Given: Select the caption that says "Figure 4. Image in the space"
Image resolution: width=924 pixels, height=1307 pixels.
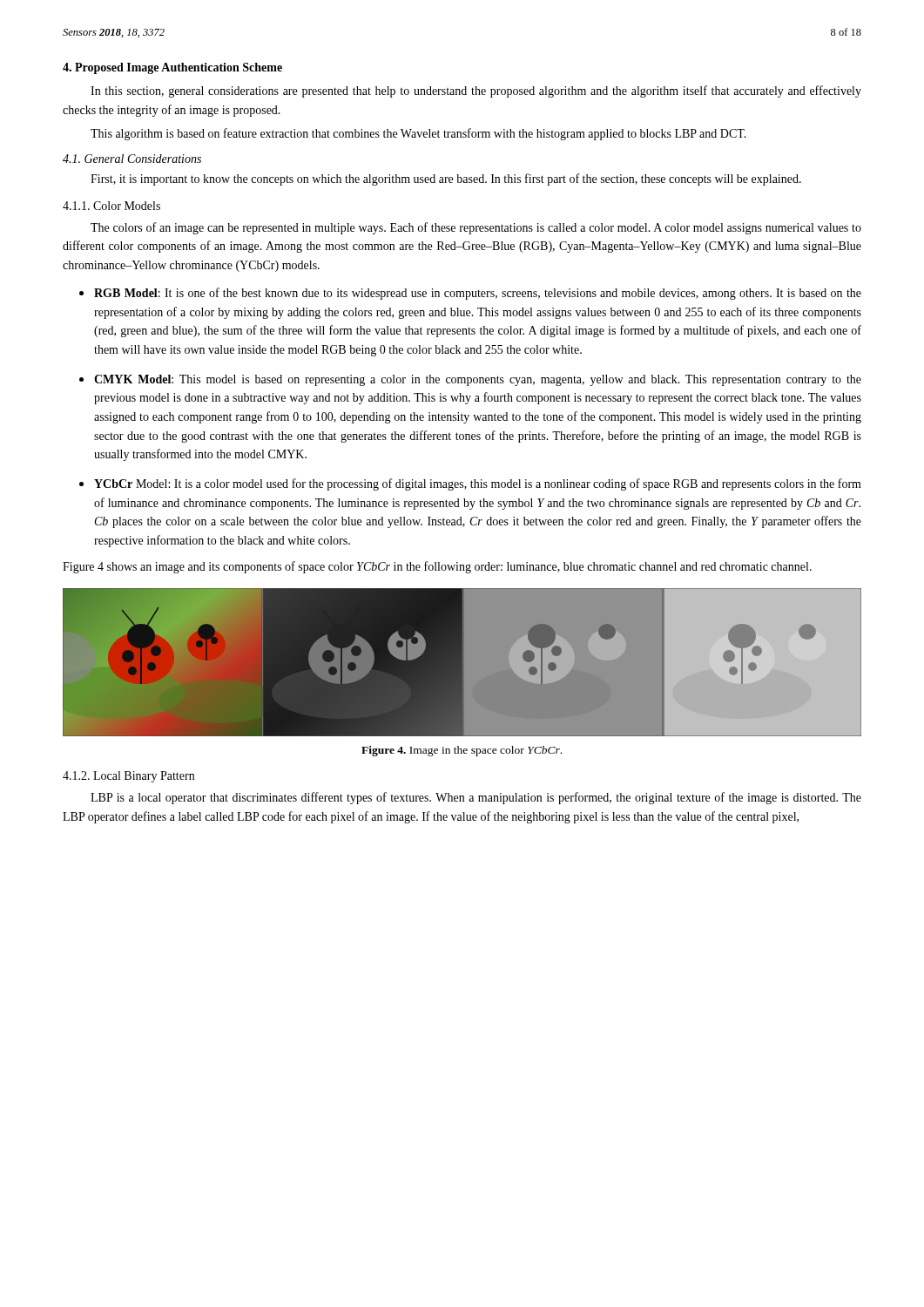Looking at the screenshot, I should coord(462,750).
